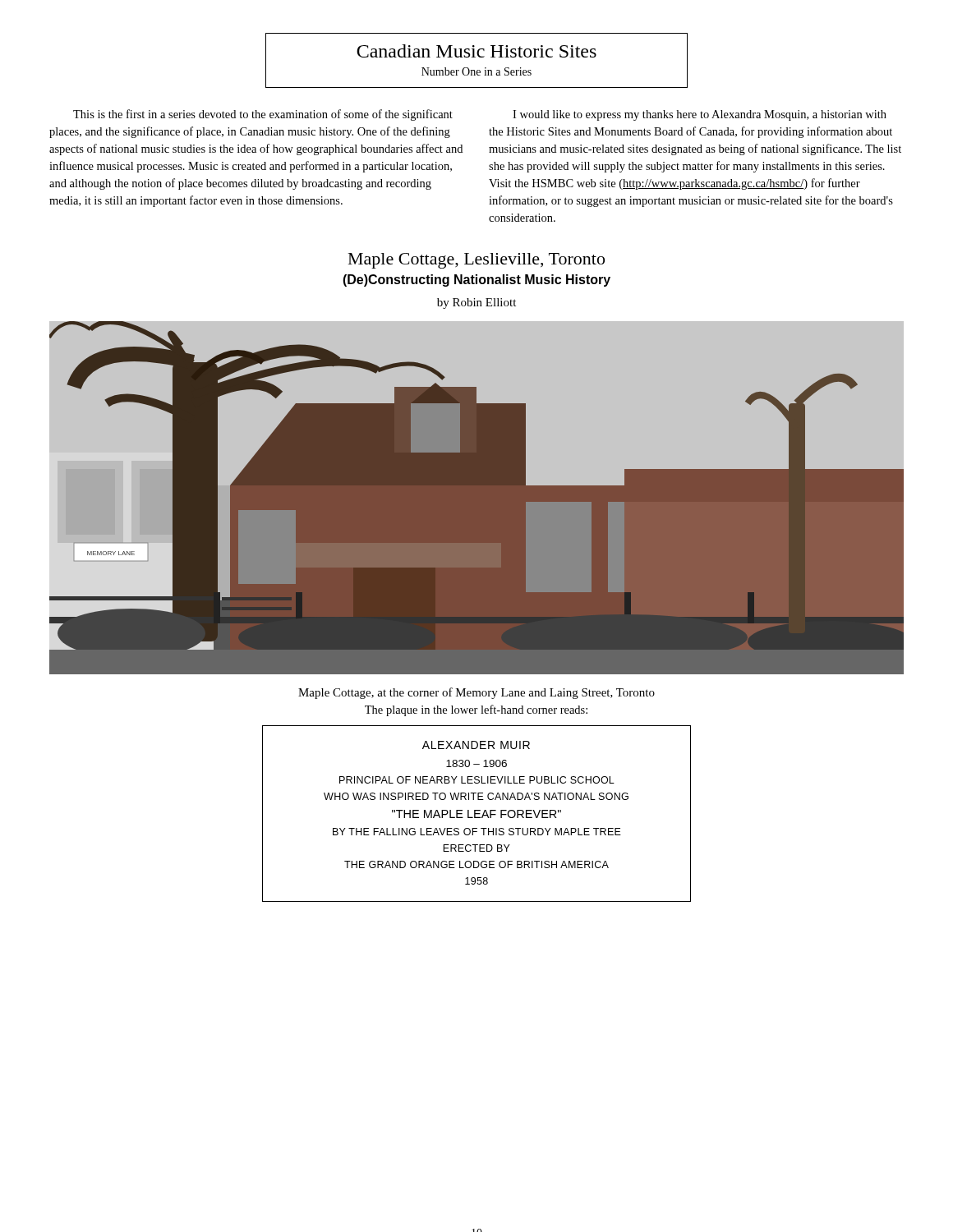Point to the block starting "by Robin Elliott"
Viewport: 953px width, 1232px height.
click(x=476, y=302)
